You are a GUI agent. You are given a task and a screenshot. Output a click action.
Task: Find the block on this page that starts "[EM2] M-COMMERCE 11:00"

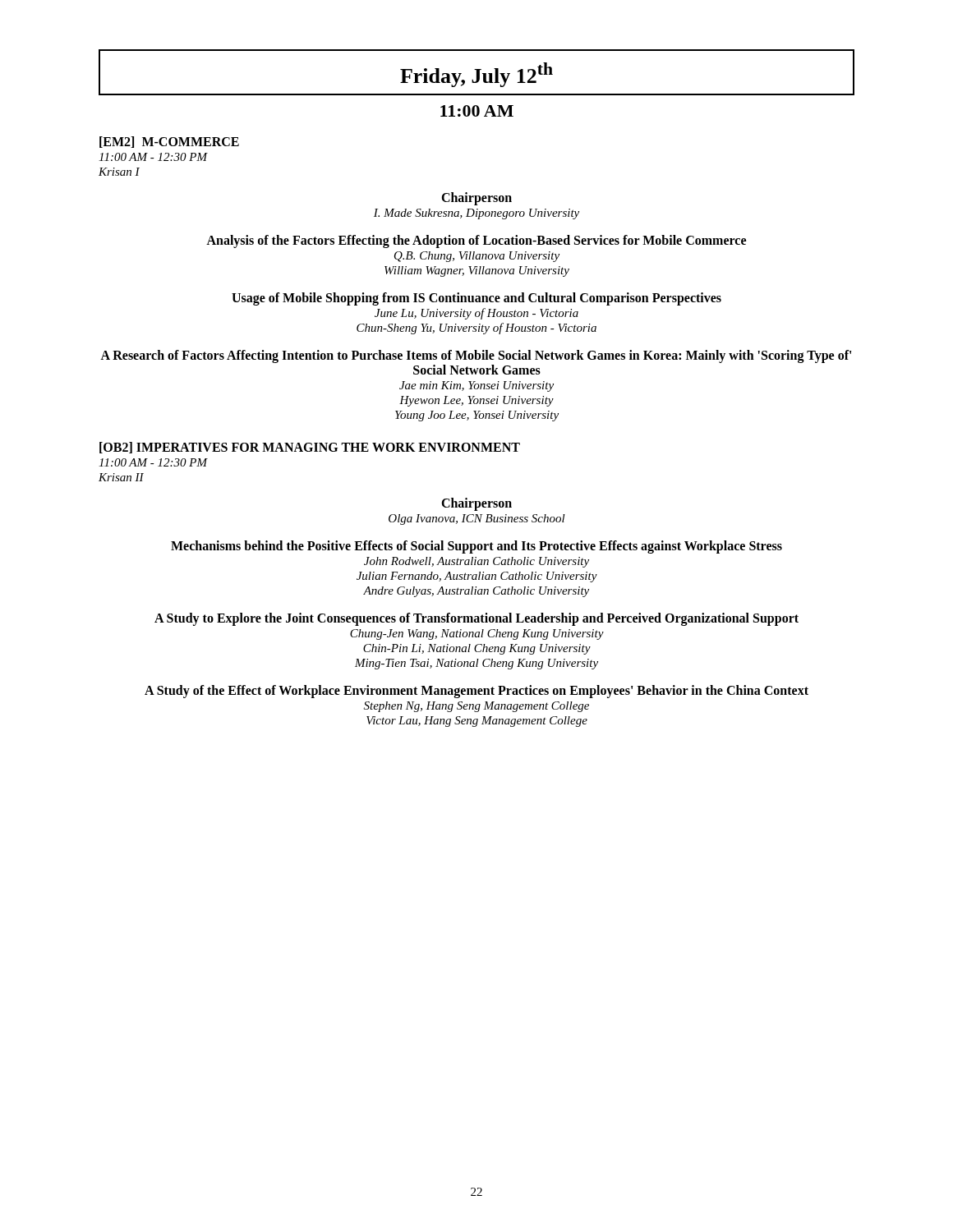click(169, 156)
